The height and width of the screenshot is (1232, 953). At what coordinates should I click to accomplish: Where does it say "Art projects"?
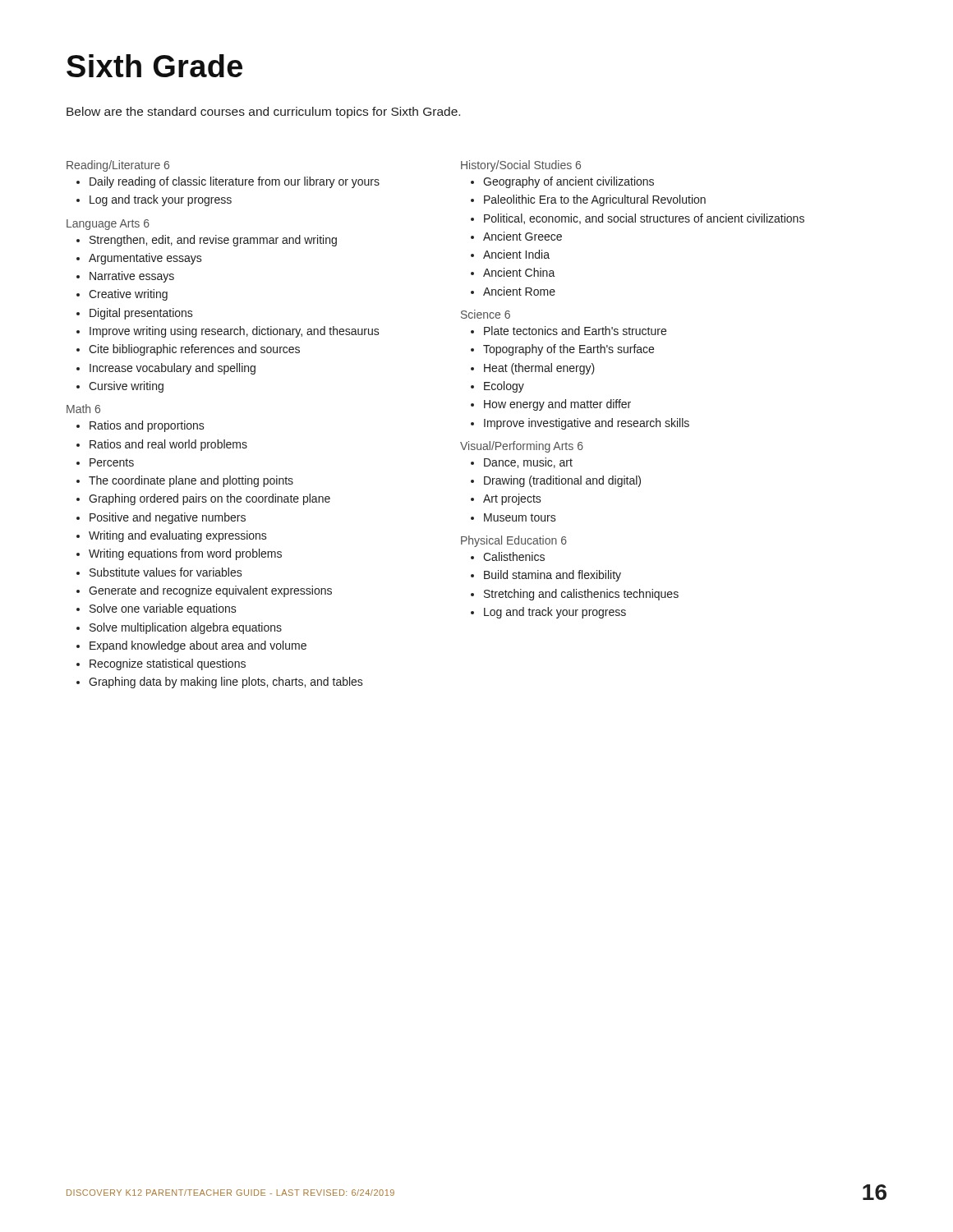(x=512, y=499)
